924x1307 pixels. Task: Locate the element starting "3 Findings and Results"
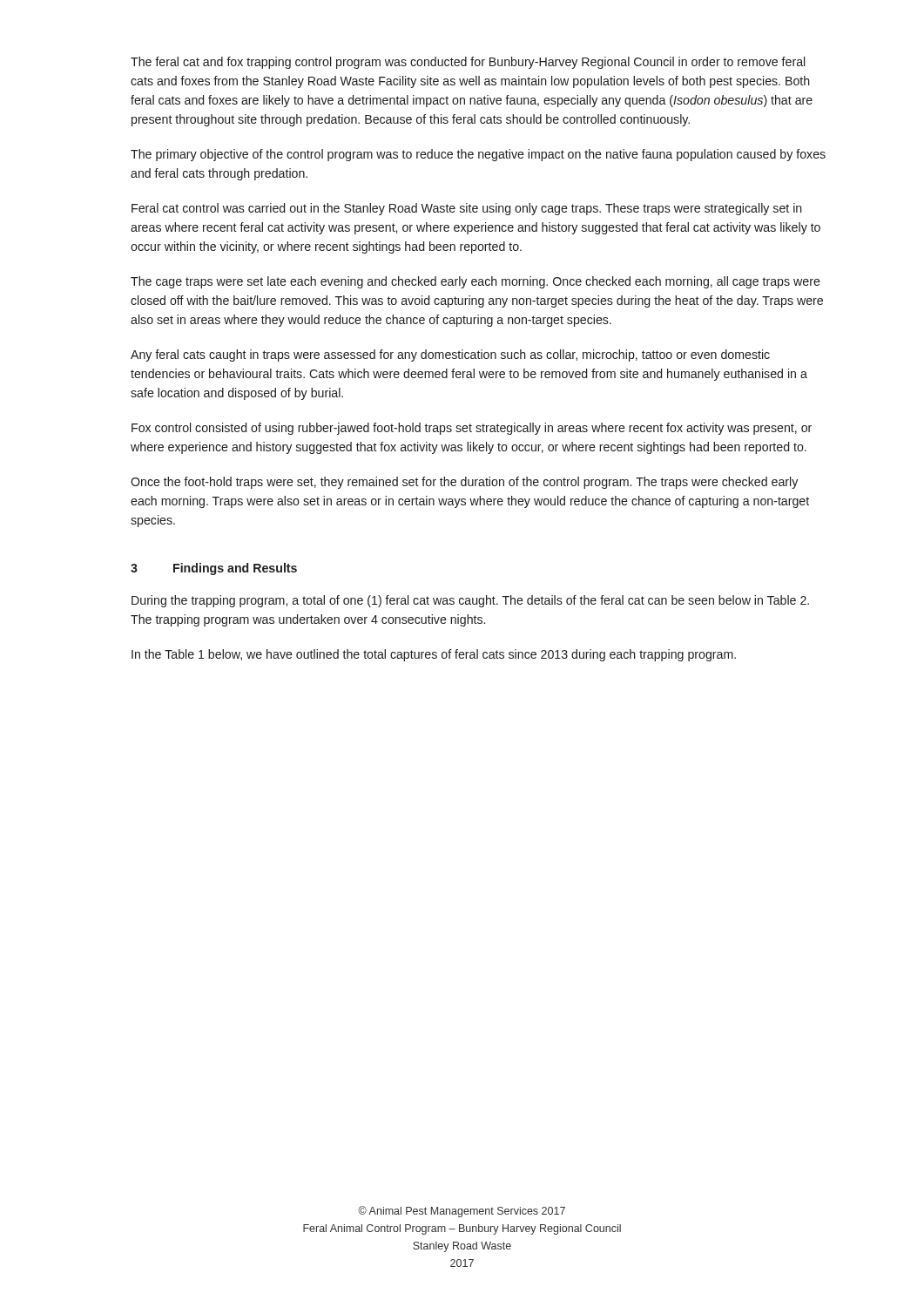pos(214,568)
